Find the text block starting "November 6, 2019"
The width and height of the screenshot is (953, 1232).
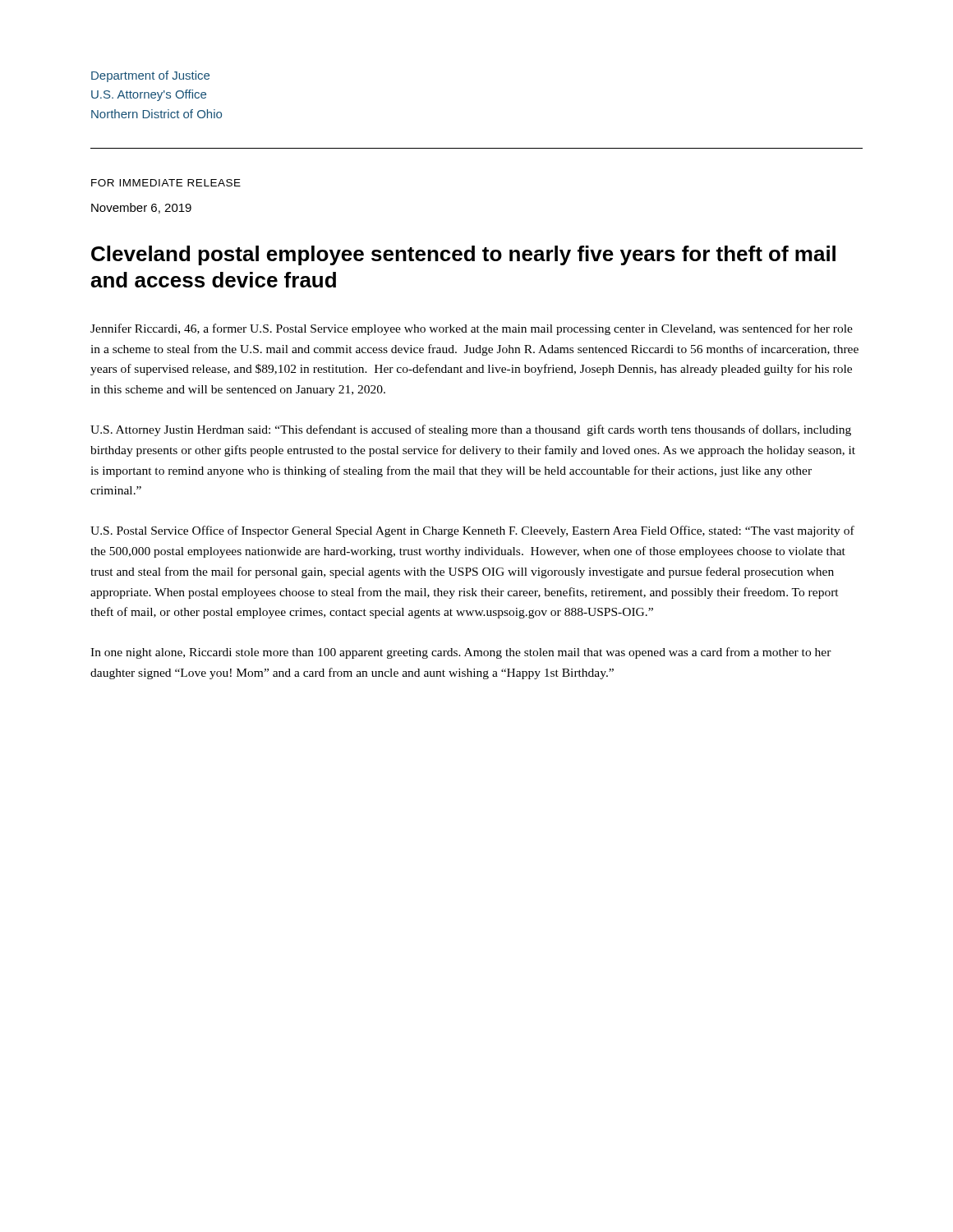(x=141, y=207)
